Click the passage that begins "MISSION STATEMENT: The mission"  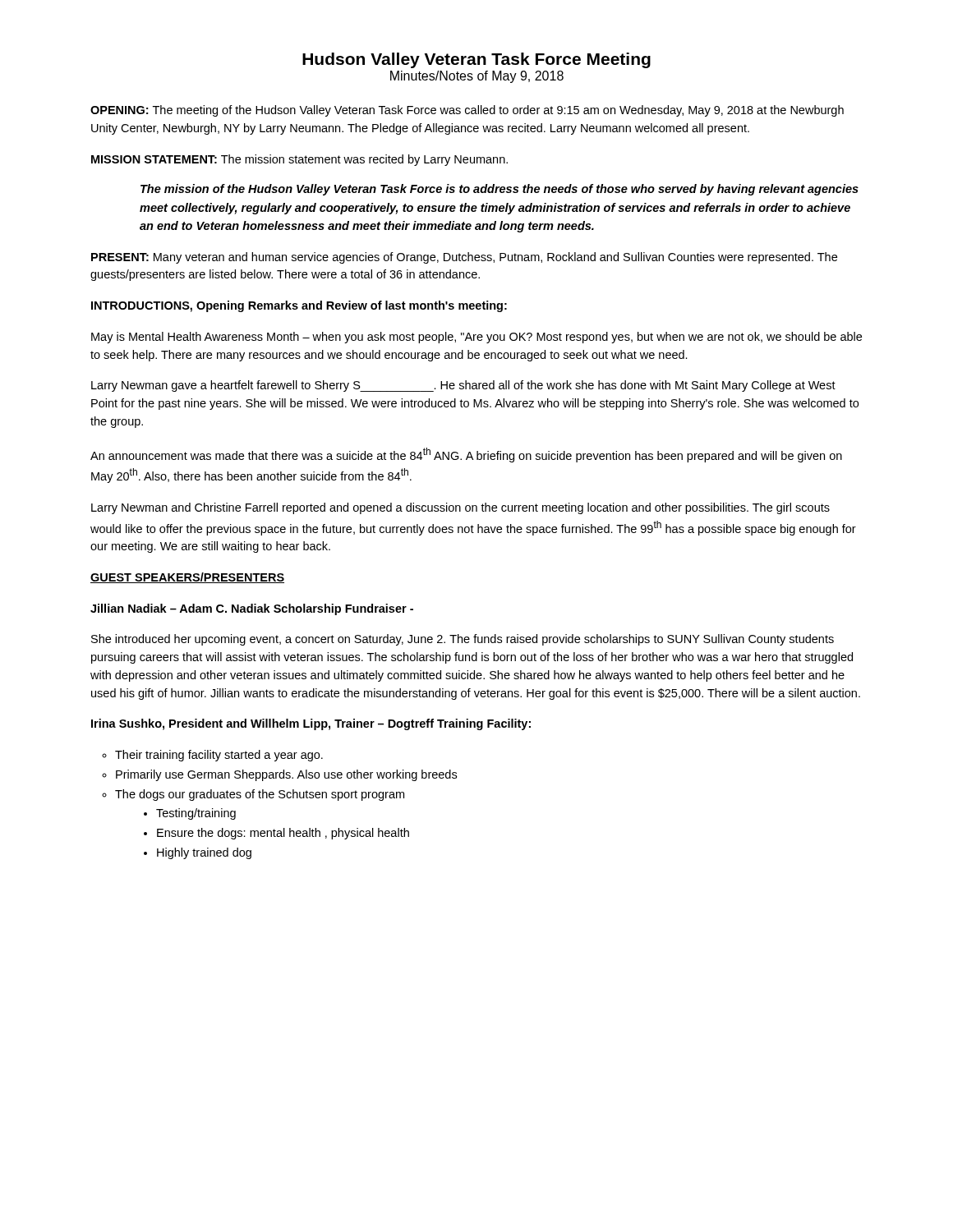(476, 193)
